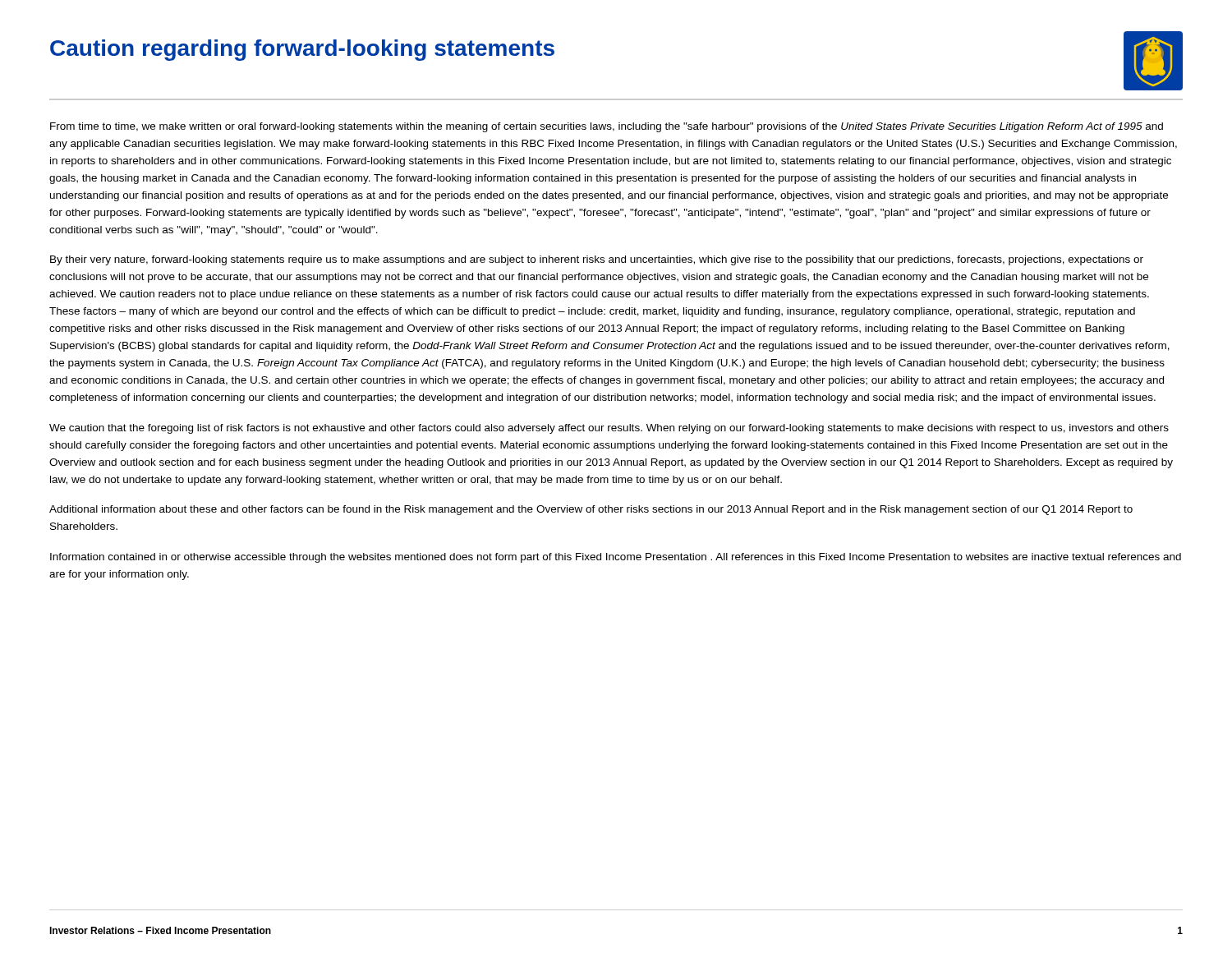
Task: Click on the text block containing "Information contained in or otherwise accessible through the"
Action: (615, 565)
